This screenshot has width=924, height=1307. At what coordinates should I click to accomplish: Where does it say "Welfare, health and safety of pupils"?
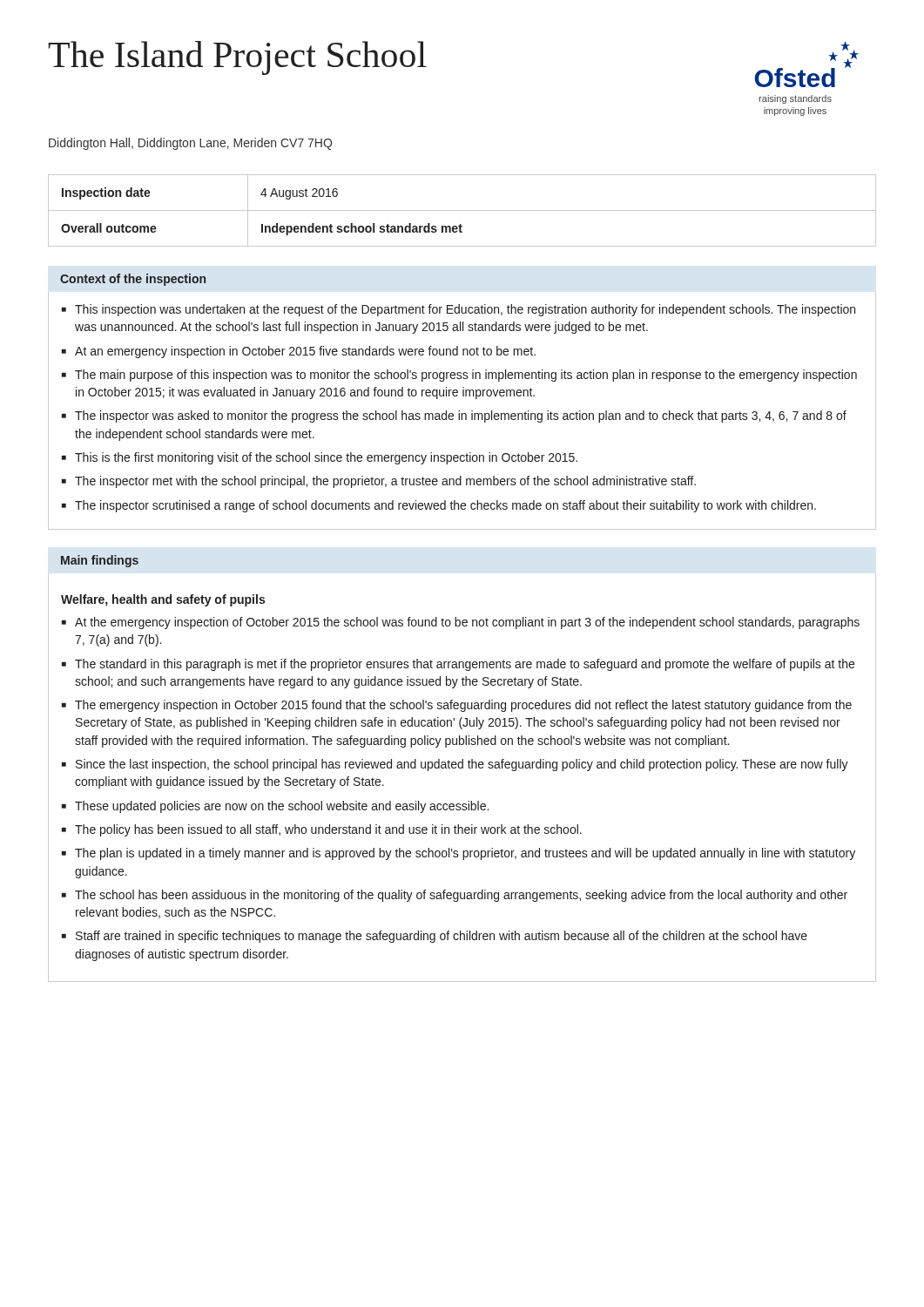[163, 599]
